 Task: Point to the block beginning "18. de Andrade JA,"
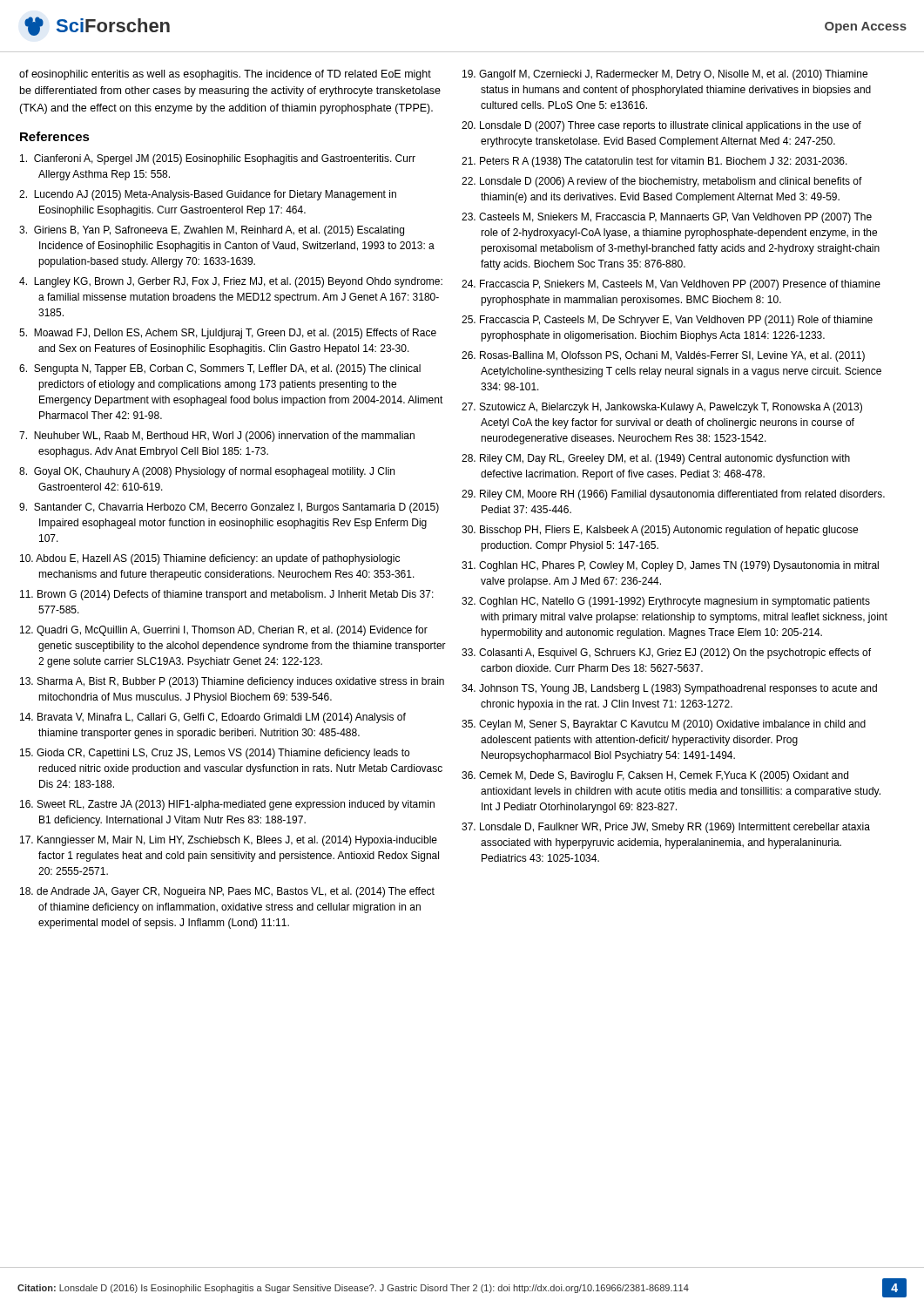(x=227, y=907)
